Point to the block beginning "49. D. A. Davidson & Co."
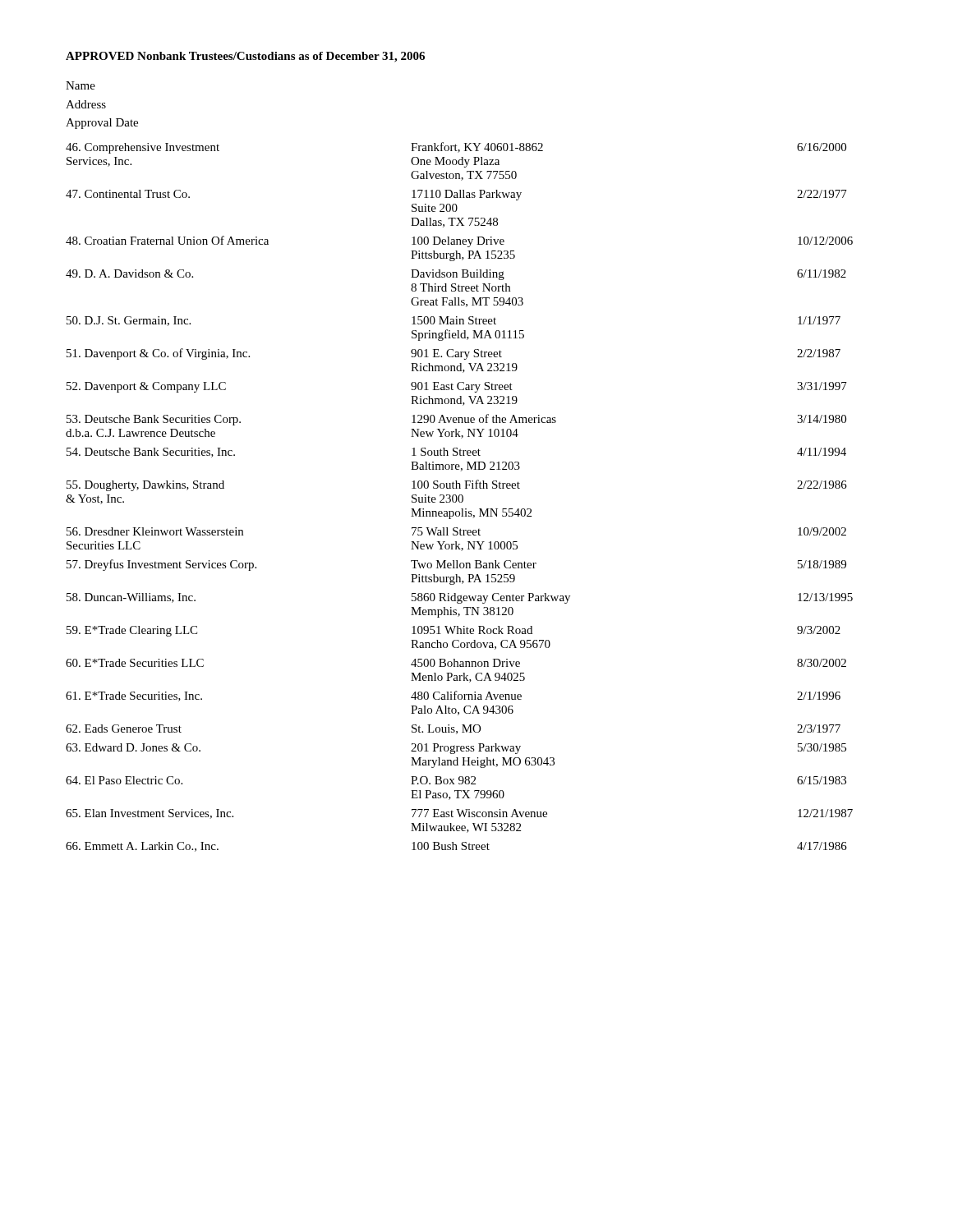The height and width of the screenshot is (1232, 953). pyautogui.click(x=476, y=287)
